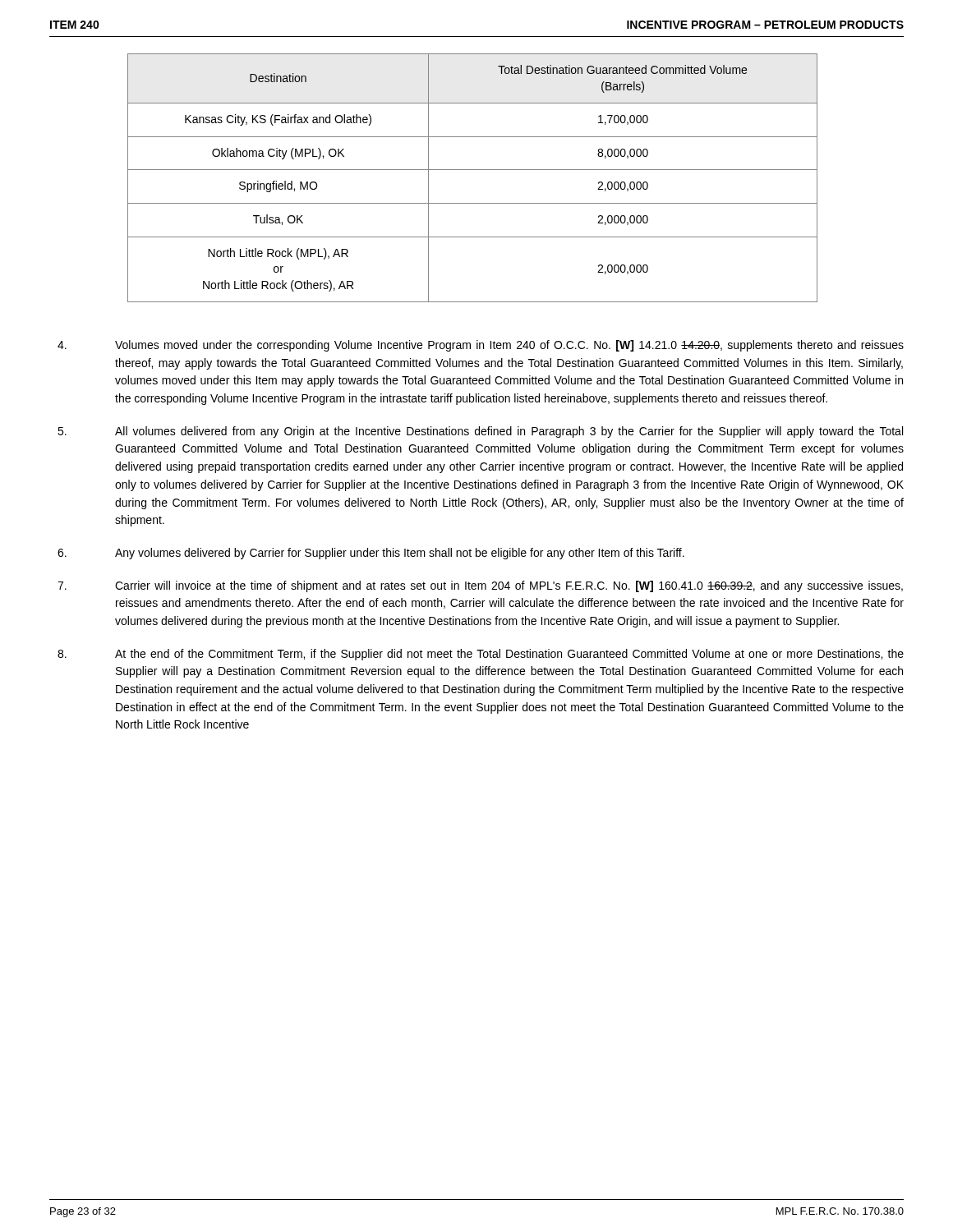The width and height of the screenshot is (953, 1232).
Task: Point to the text starting "5. All volumes delivered"
Action: [476, 476]
